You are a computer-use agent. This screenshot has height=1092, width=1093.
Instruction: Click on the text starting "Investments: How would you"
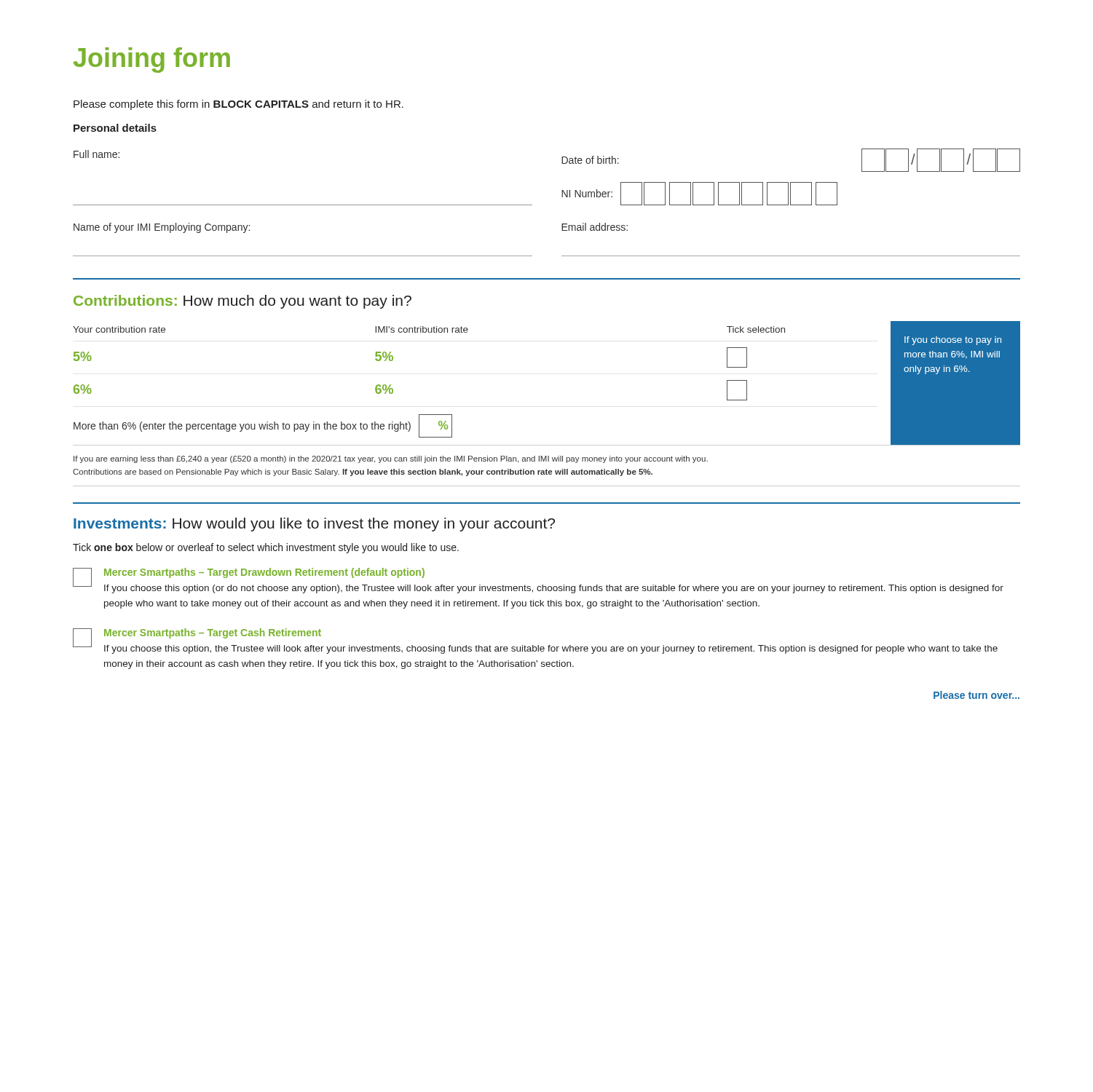pyautogui.click(x=314, y=523)
